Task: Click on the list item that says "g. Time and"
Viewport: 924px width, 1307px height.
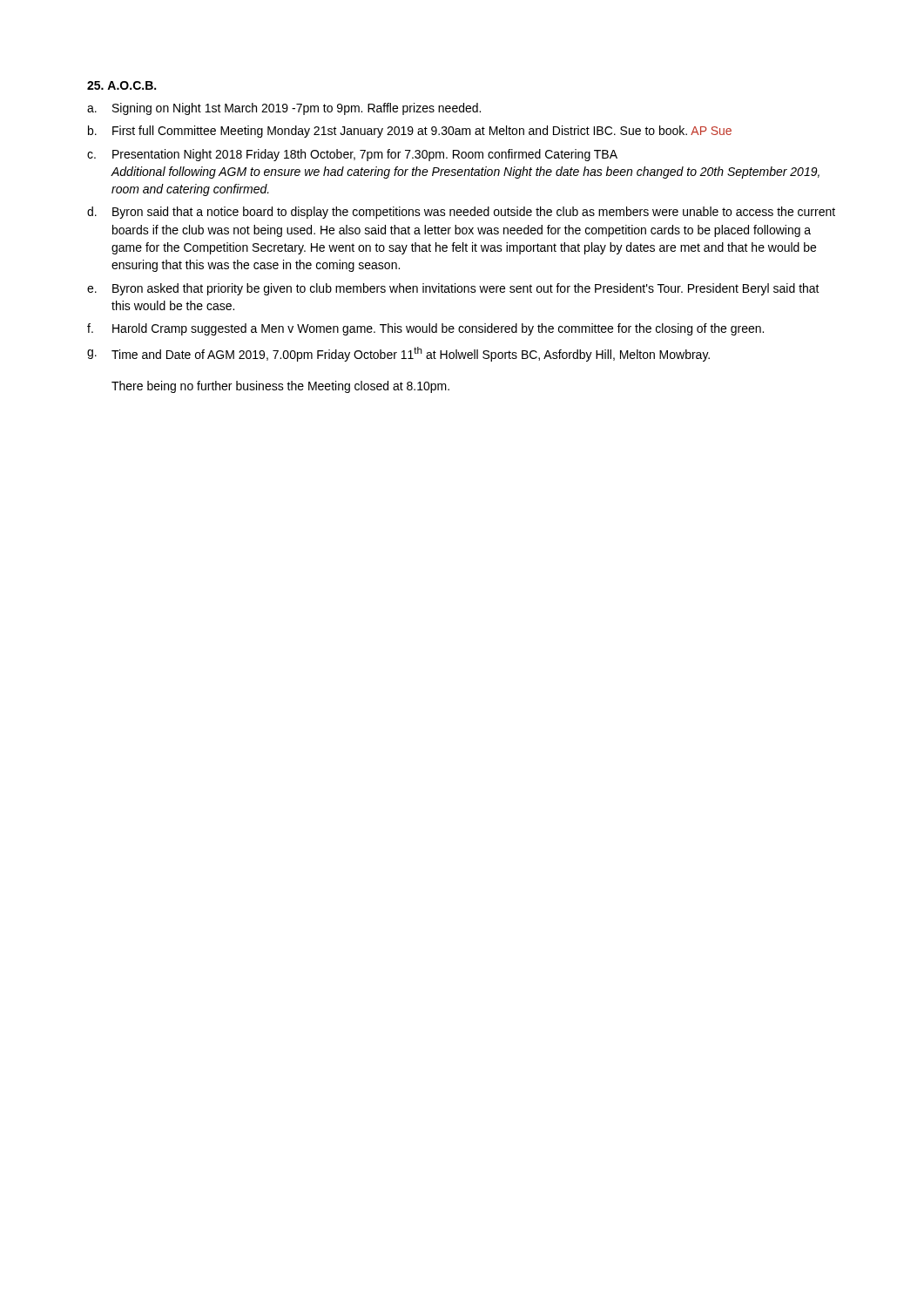Action: click(x=462, y=353)
